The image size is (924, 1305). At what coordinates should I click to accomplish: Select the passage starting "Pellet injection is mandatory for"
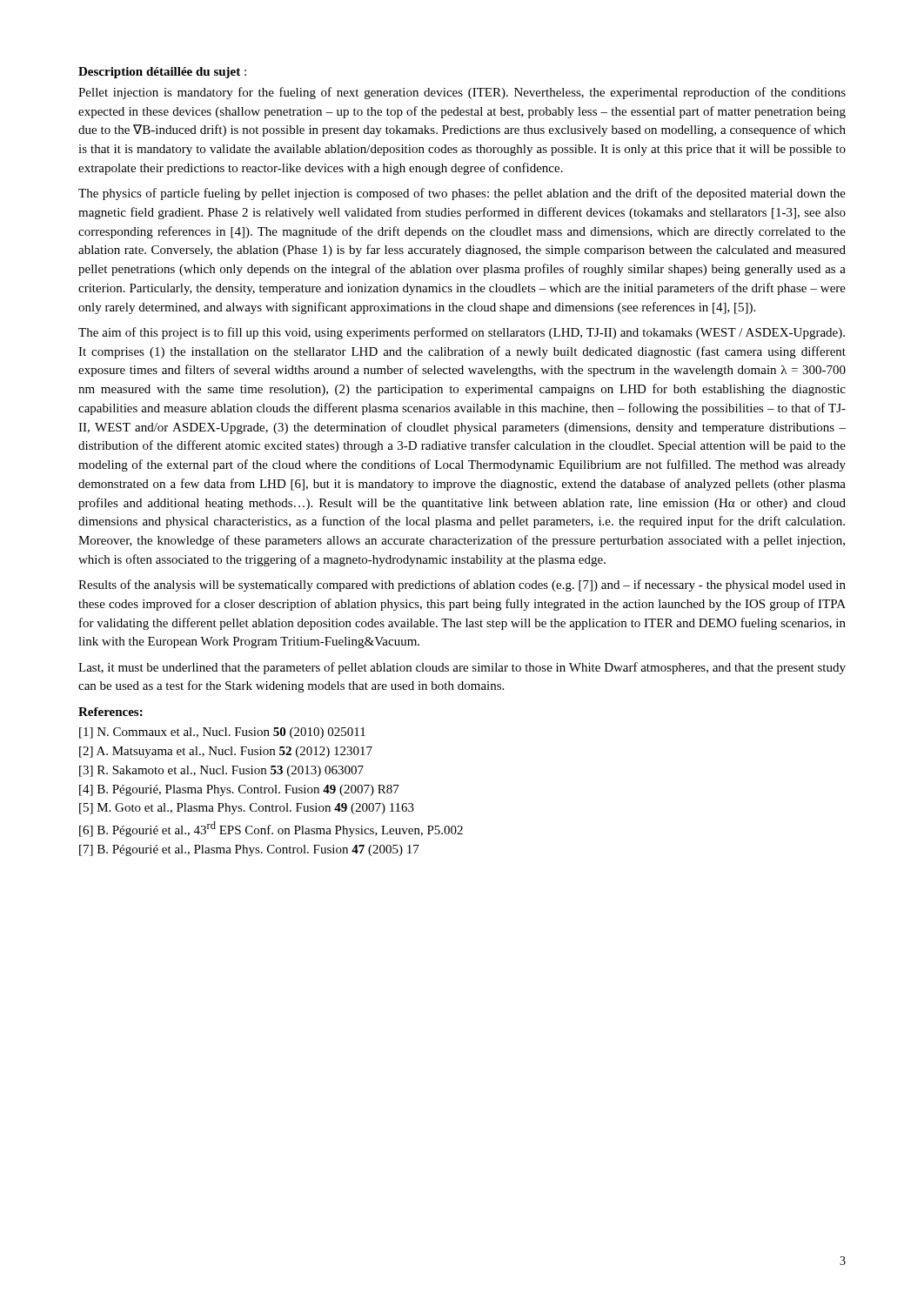[462, 131]
